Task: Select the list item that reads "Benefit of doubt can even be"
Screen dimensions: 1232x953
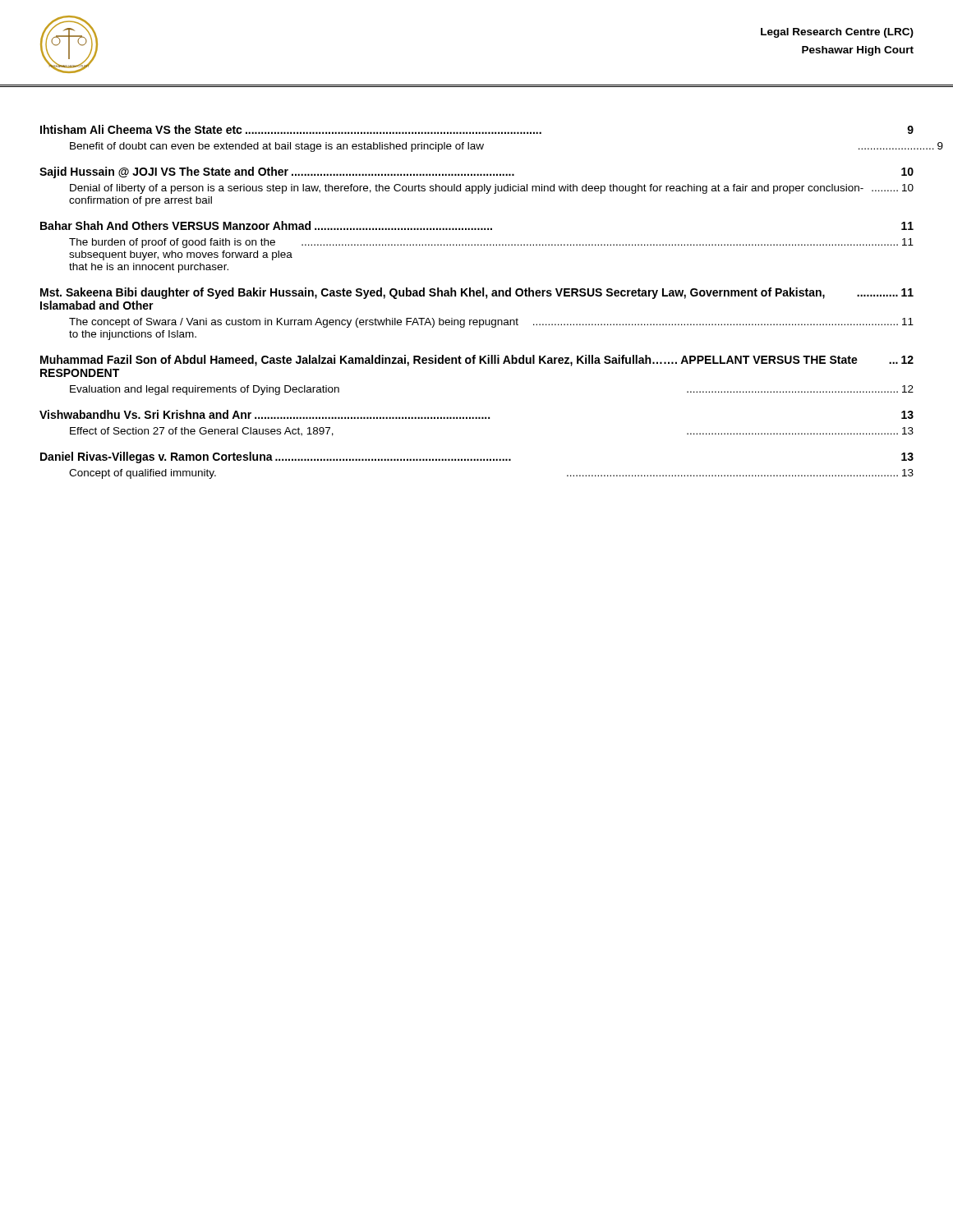Action: [279, 147]
